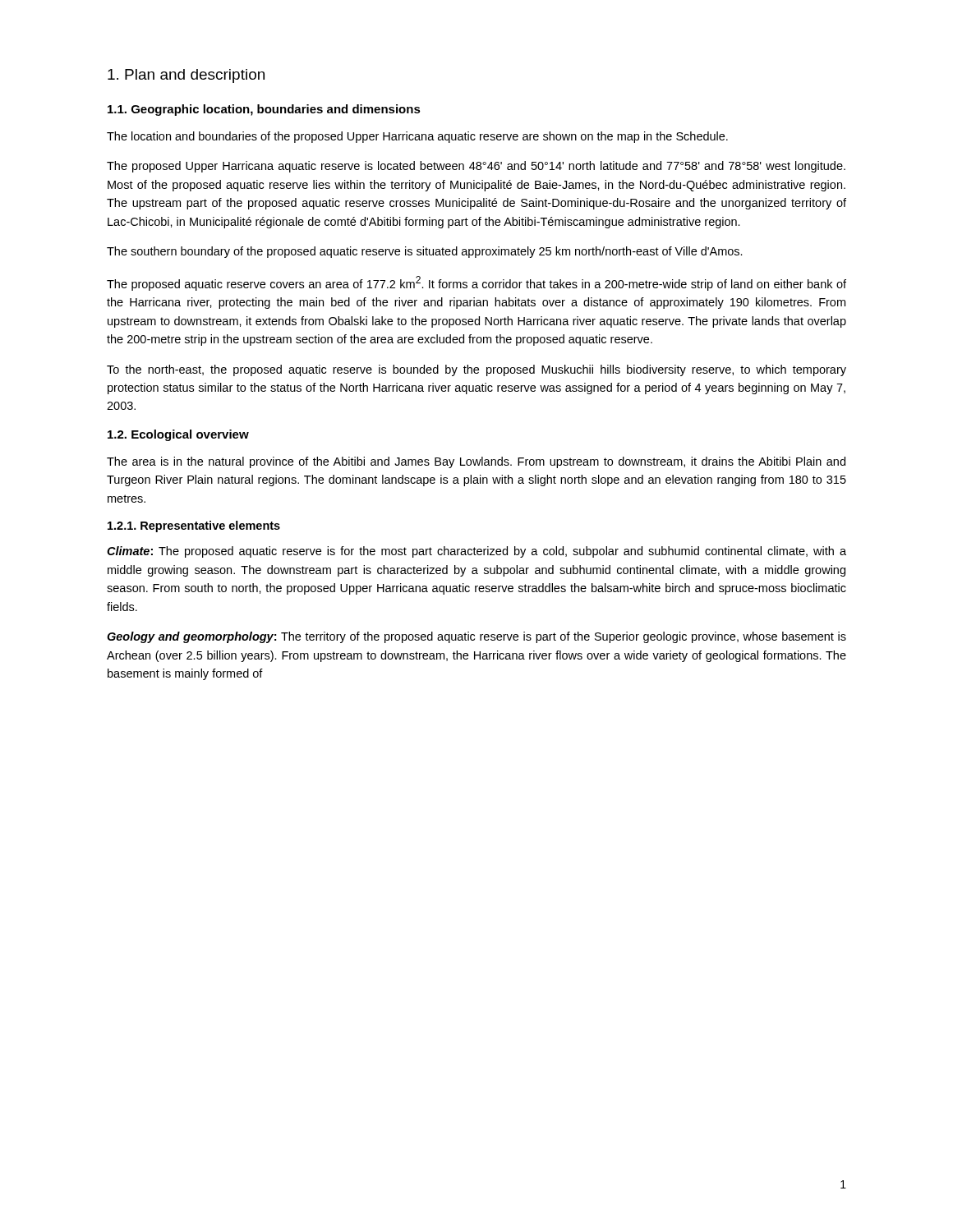Click where it says "1.2.1. Representative elements"
The image size is (953, 1232).
194,526
